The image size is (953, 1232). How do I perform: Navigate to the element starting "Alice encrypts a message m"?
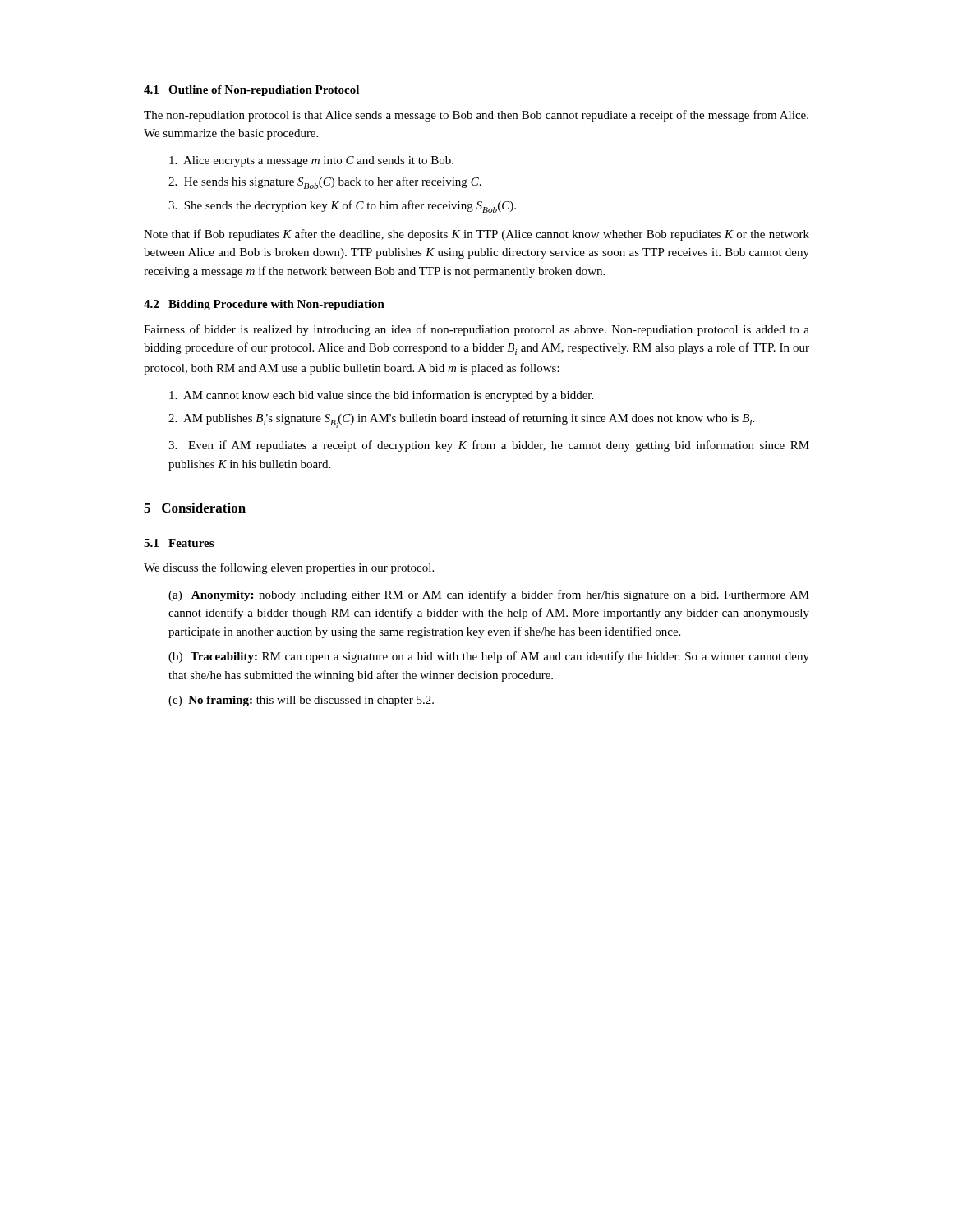pos(311,160)
